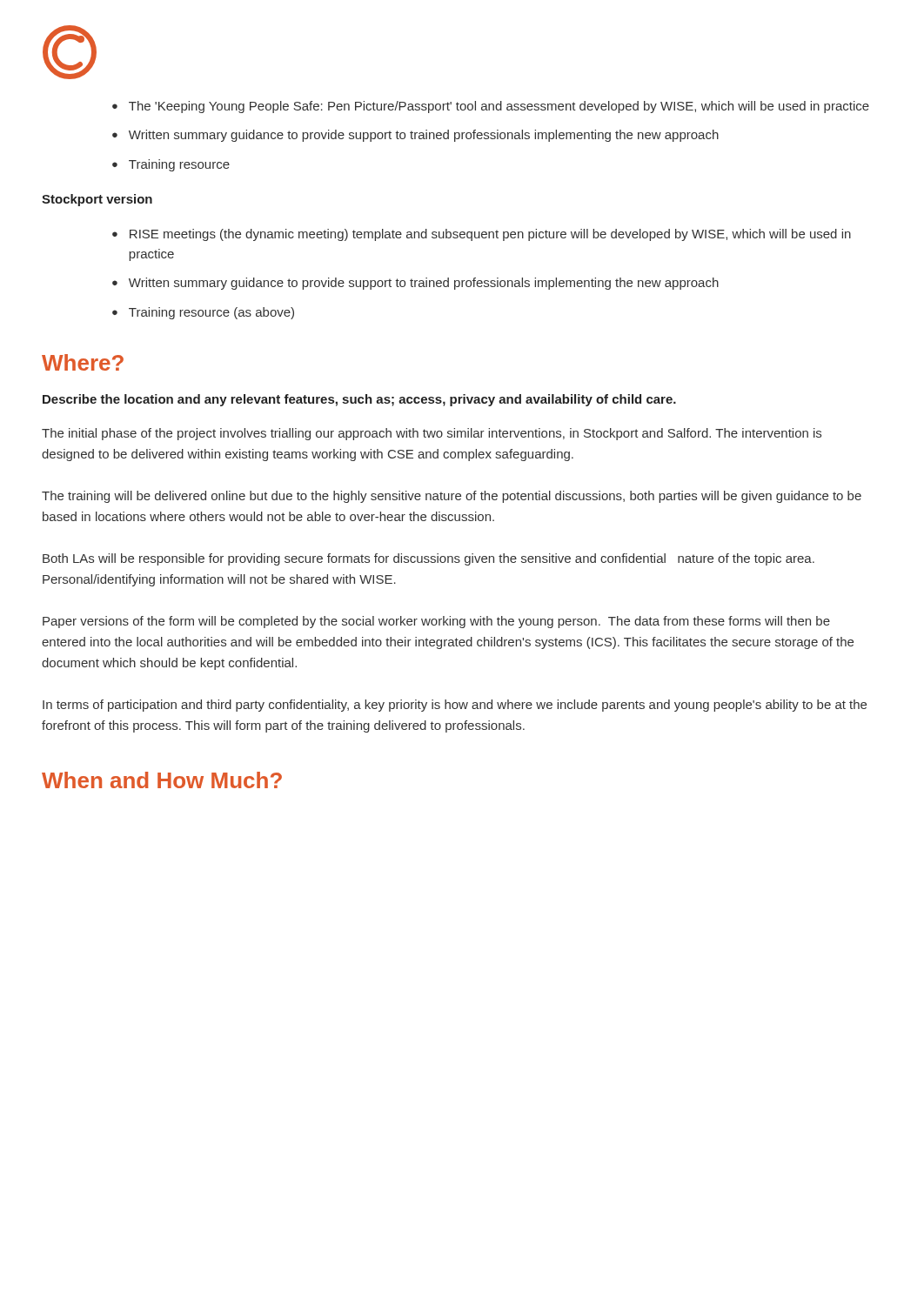The height and width of the screenshot is (1305, 924).
Task: Click on the passage starting "In terms of participation and third party confidentiality,"
Action: (x=455, y=715)
